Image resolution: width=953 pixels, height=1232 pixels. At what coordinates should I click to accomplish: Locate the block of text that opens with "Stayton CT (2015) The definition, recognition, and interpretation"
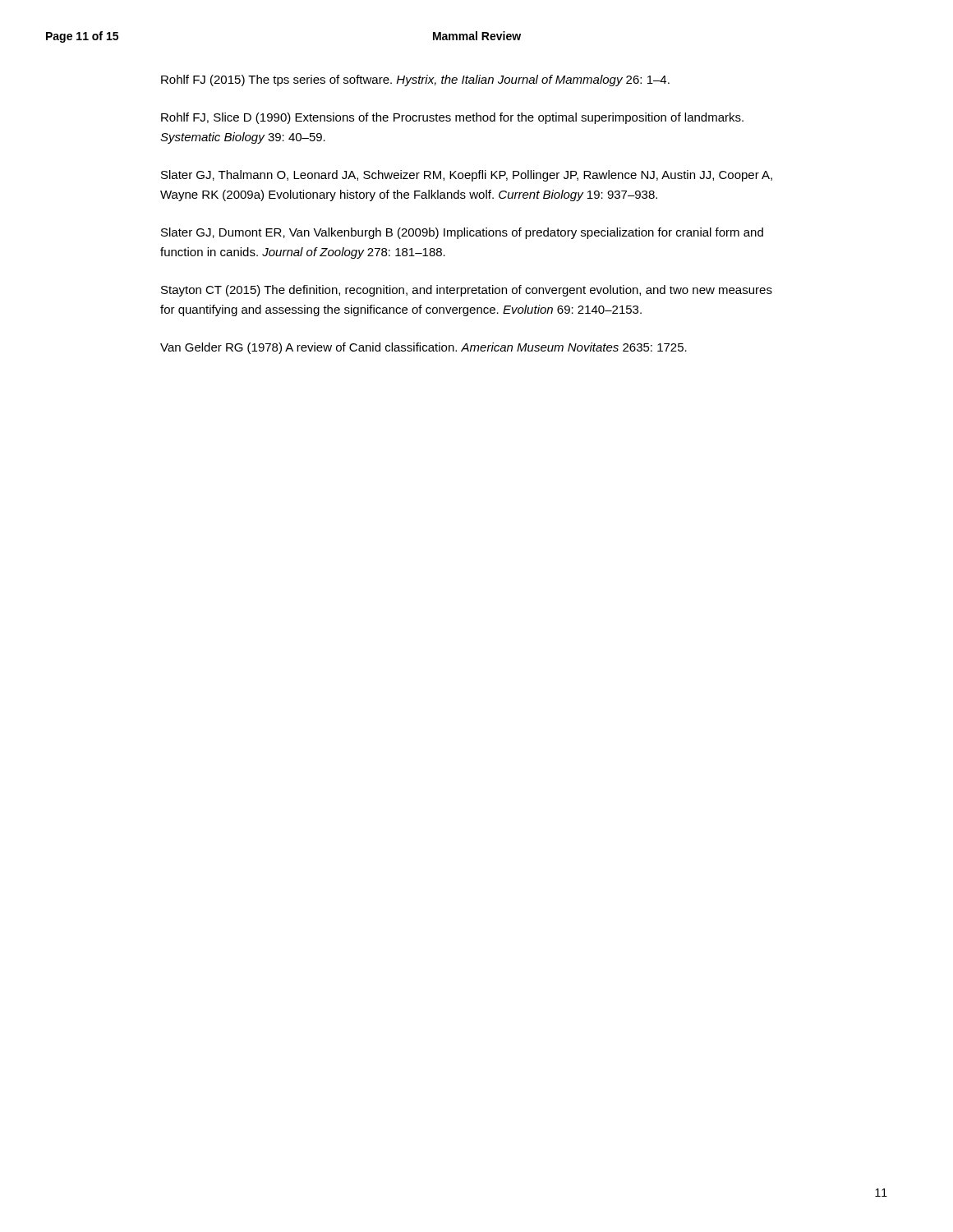tap(466, 299)
